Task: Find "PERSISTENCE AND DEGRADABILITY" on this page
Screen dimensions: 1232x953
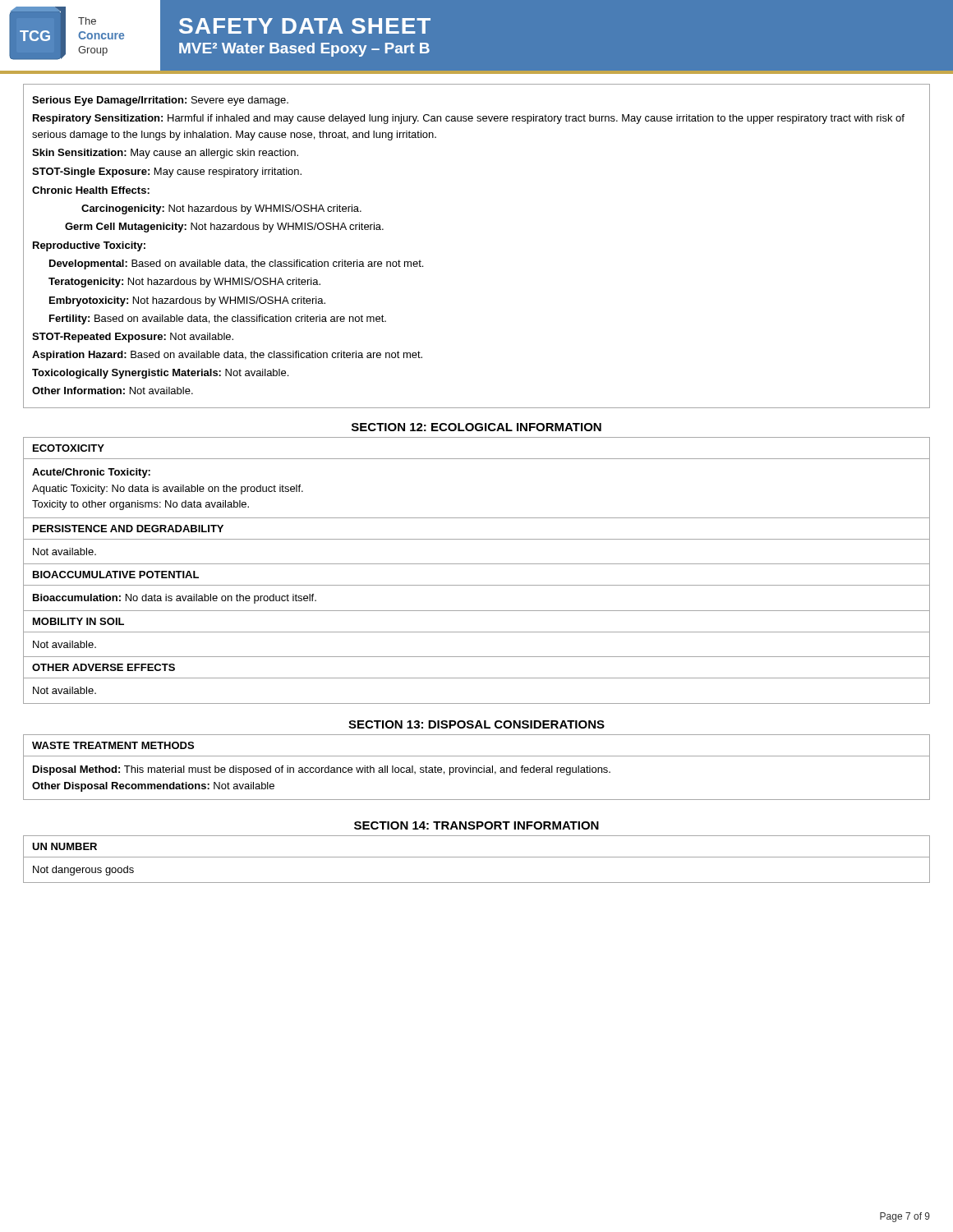Action: point(128,528)
